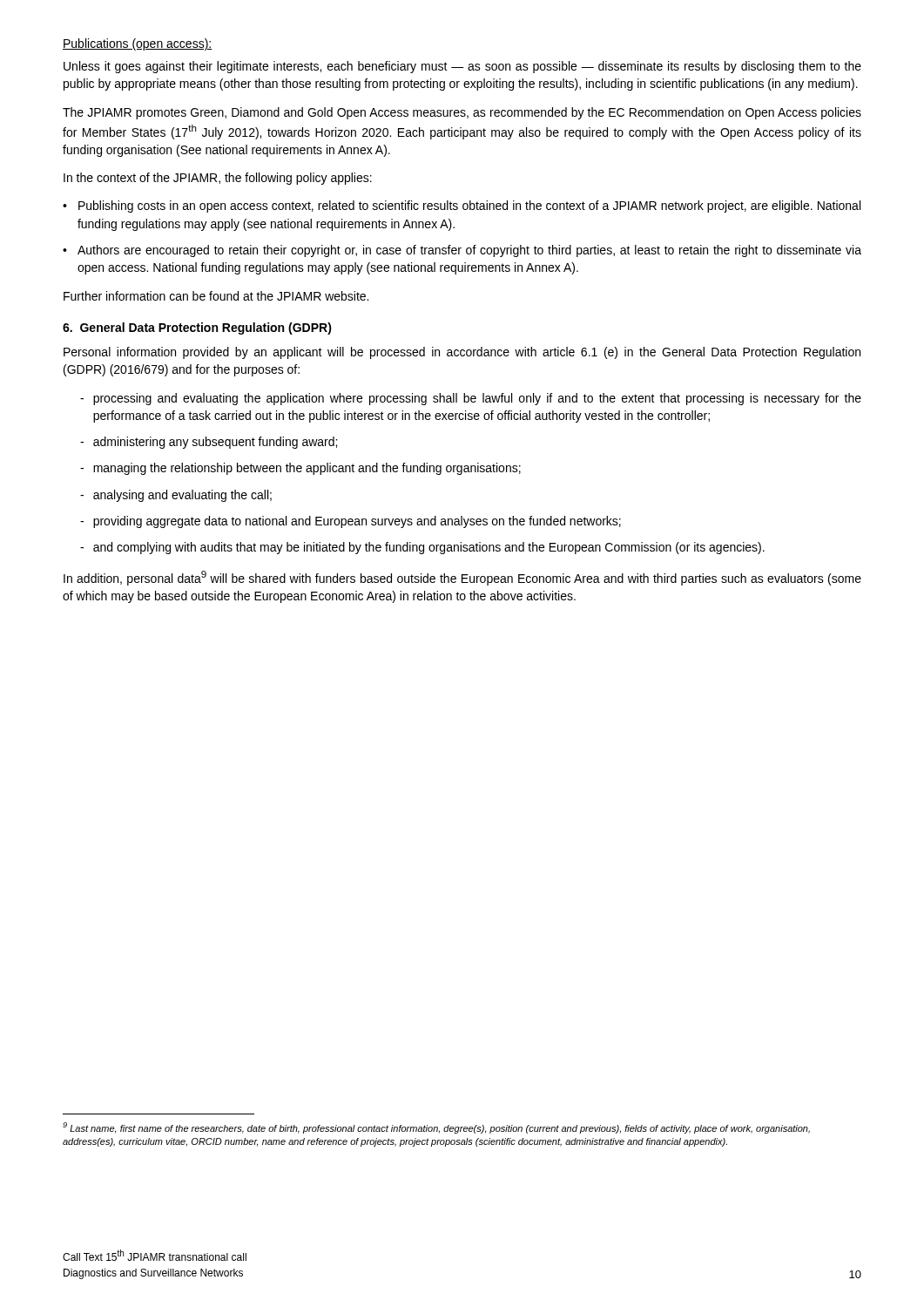Point to the text starting "6. General Data Protection Regulation (GDPR)"
The width and height of the screenshot is (924, 1307).
197,328
